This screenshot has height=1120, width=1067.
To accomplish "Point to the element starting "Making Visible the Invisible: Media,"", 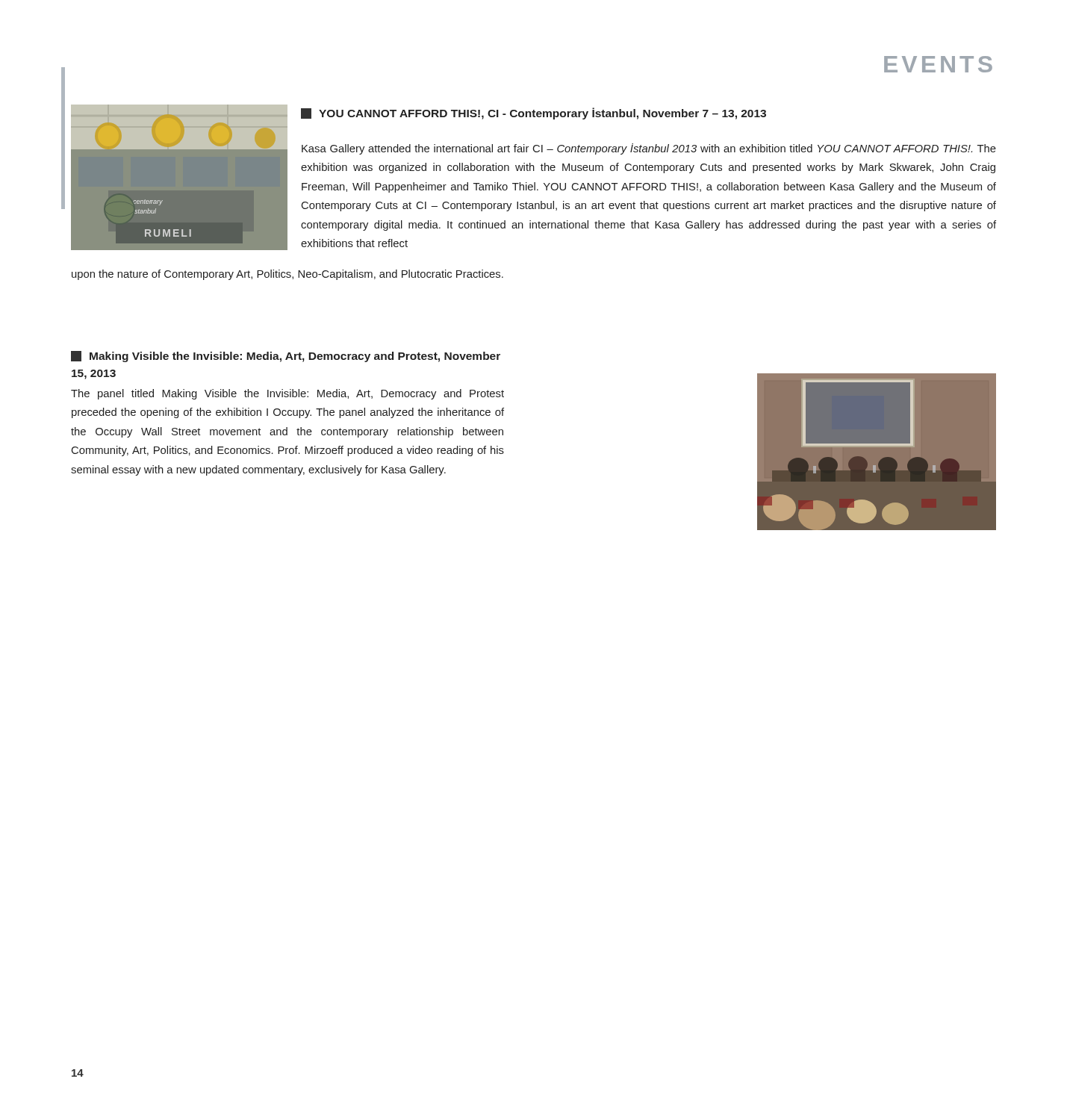I will 286,364.
